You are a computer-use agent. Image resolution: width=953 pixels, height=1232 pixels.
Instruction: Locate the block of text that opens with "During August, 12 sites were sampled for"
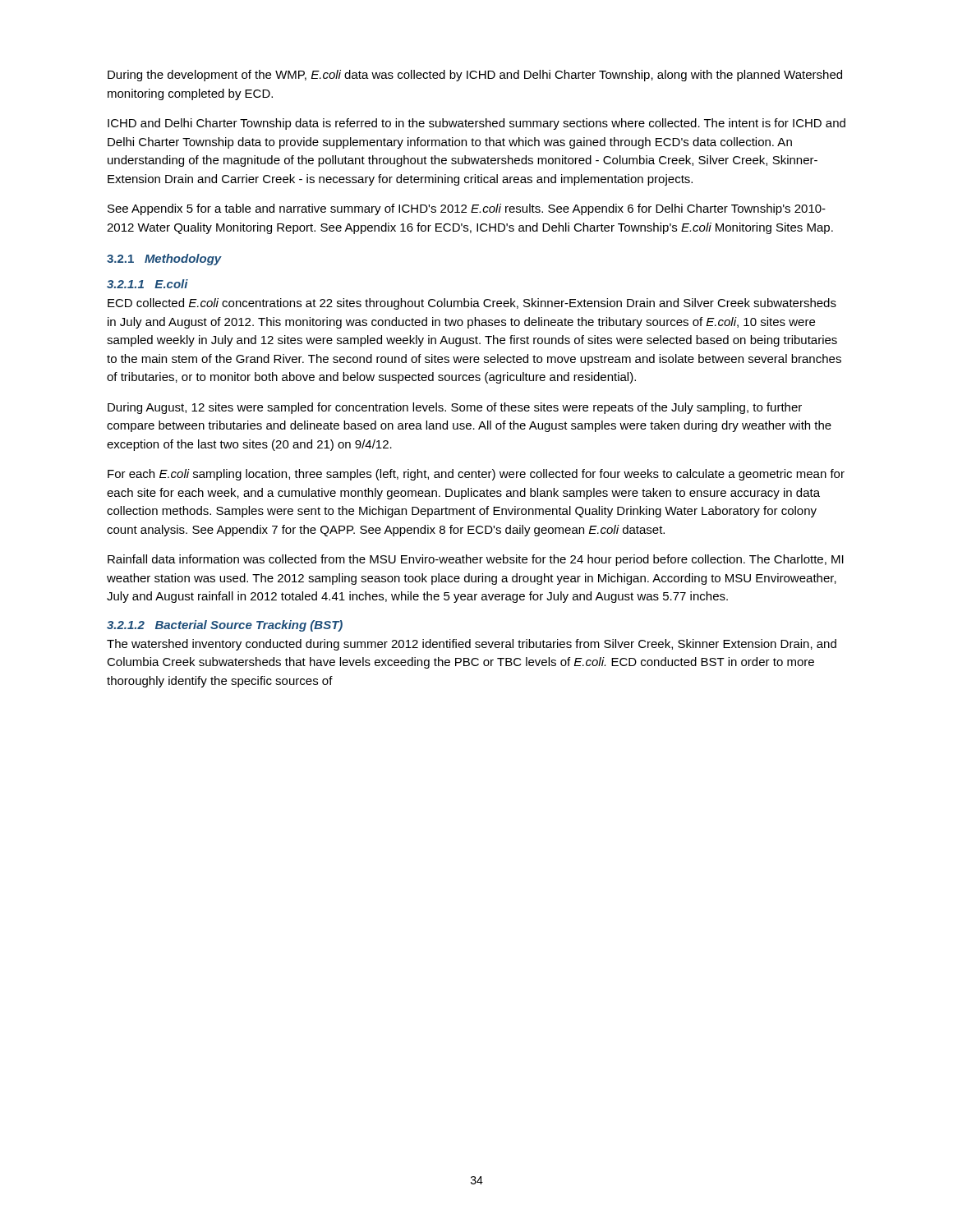click(476, 426)
